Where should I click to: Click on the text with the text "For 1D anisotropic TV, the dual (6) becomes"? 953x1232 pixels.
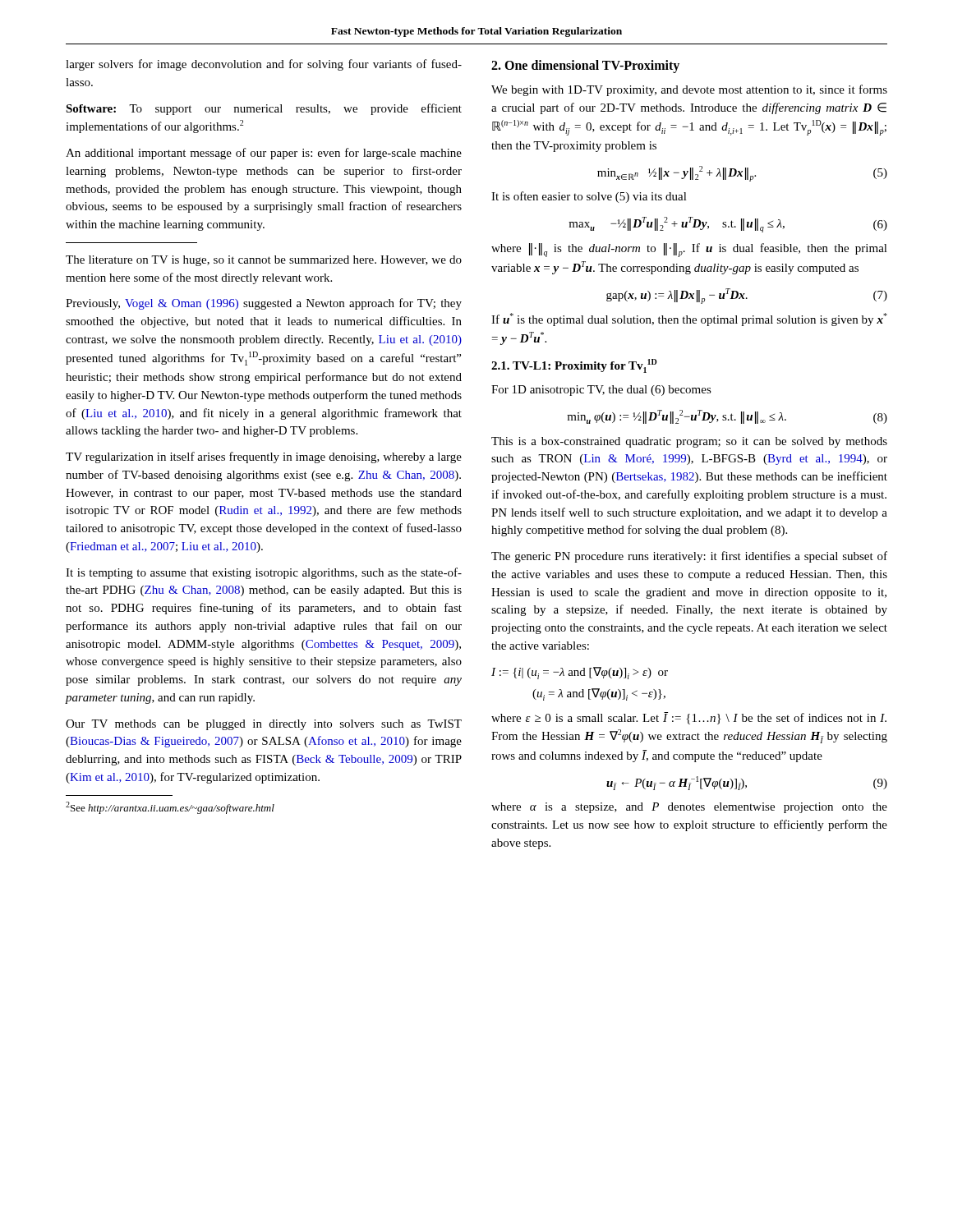tap(689, 390)
